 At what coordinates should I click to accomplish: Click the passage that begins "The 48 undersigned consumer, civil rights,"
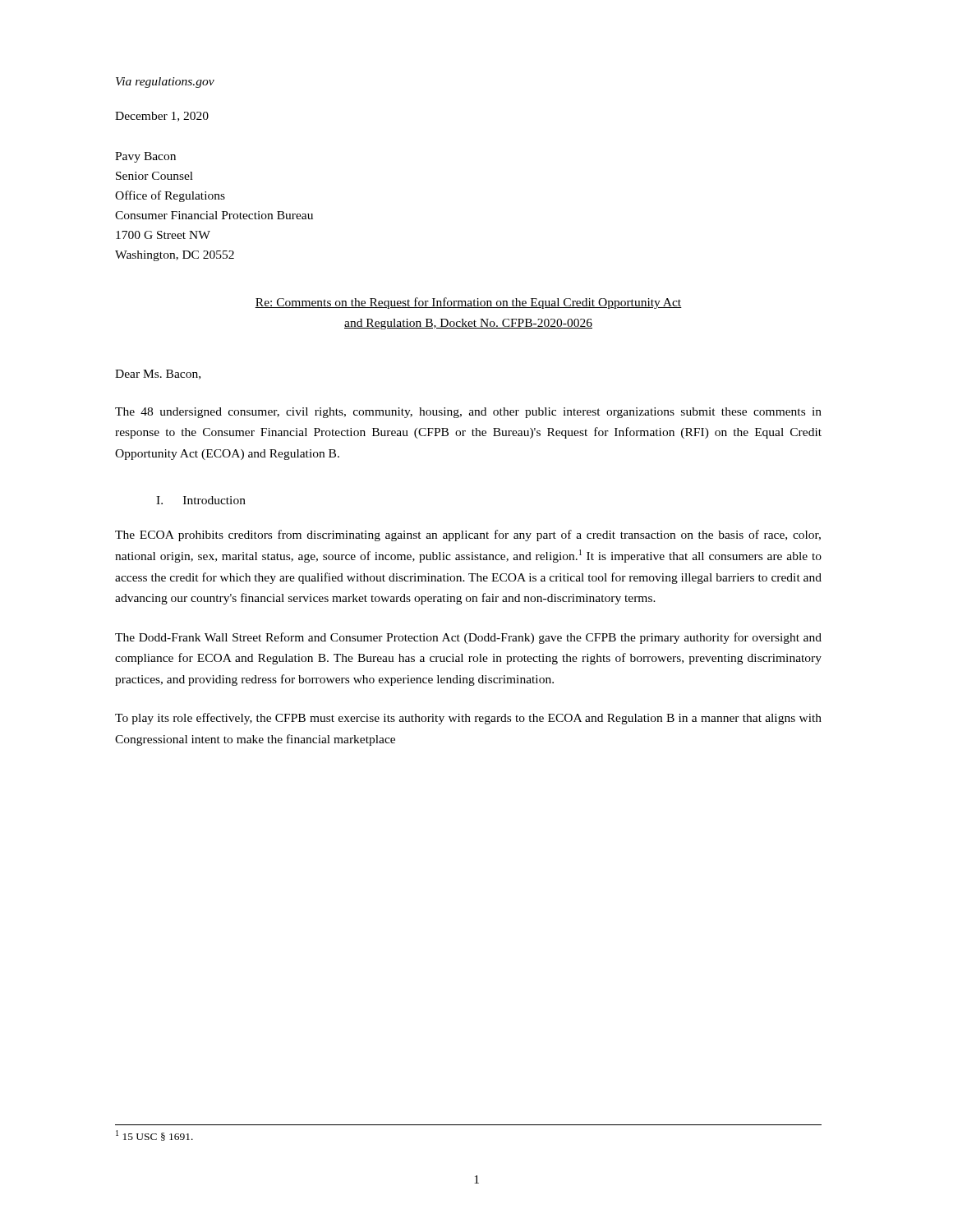coord(468,432)
